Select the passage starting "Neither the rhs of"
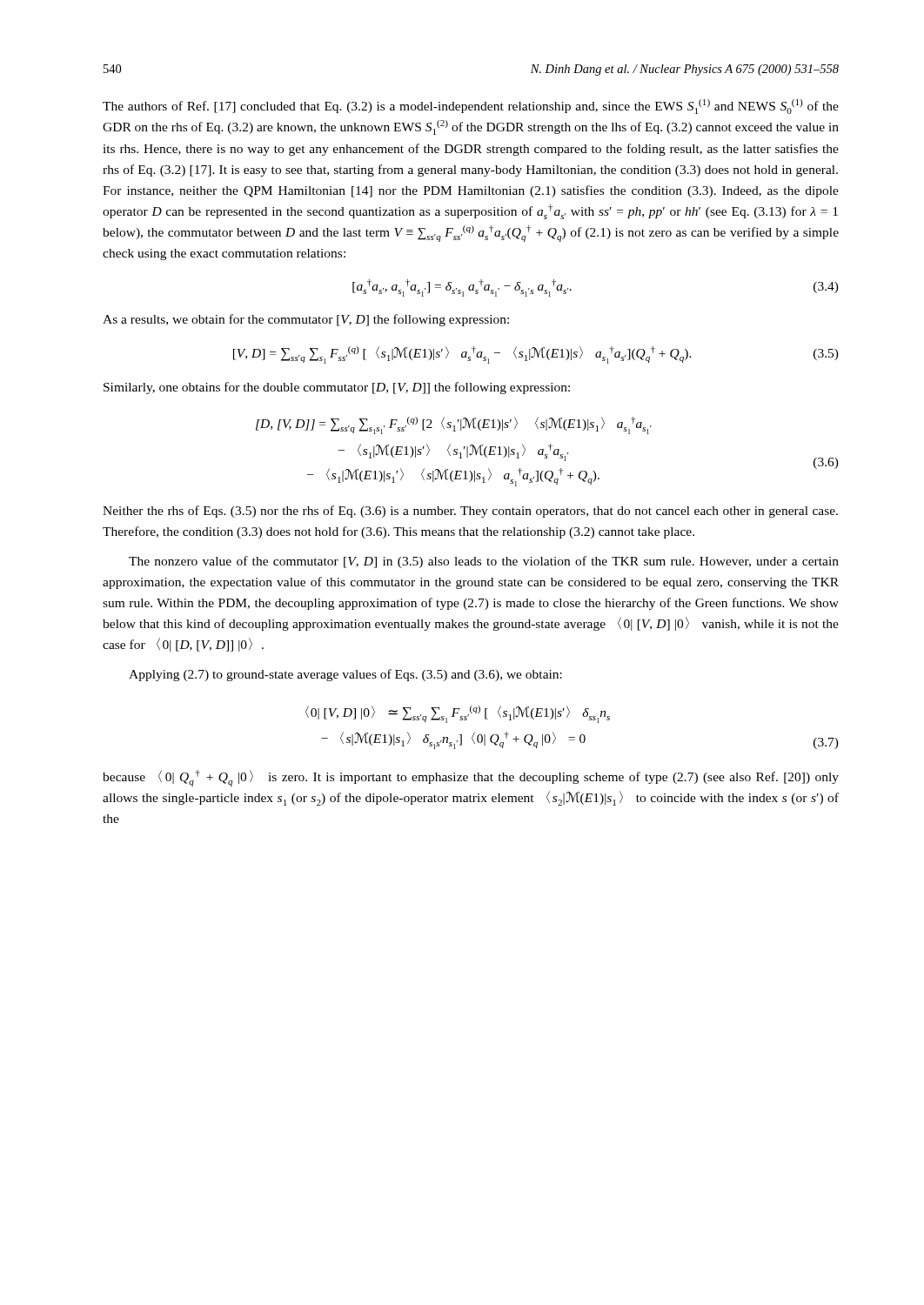924x1305 pixels. (471, 521)
